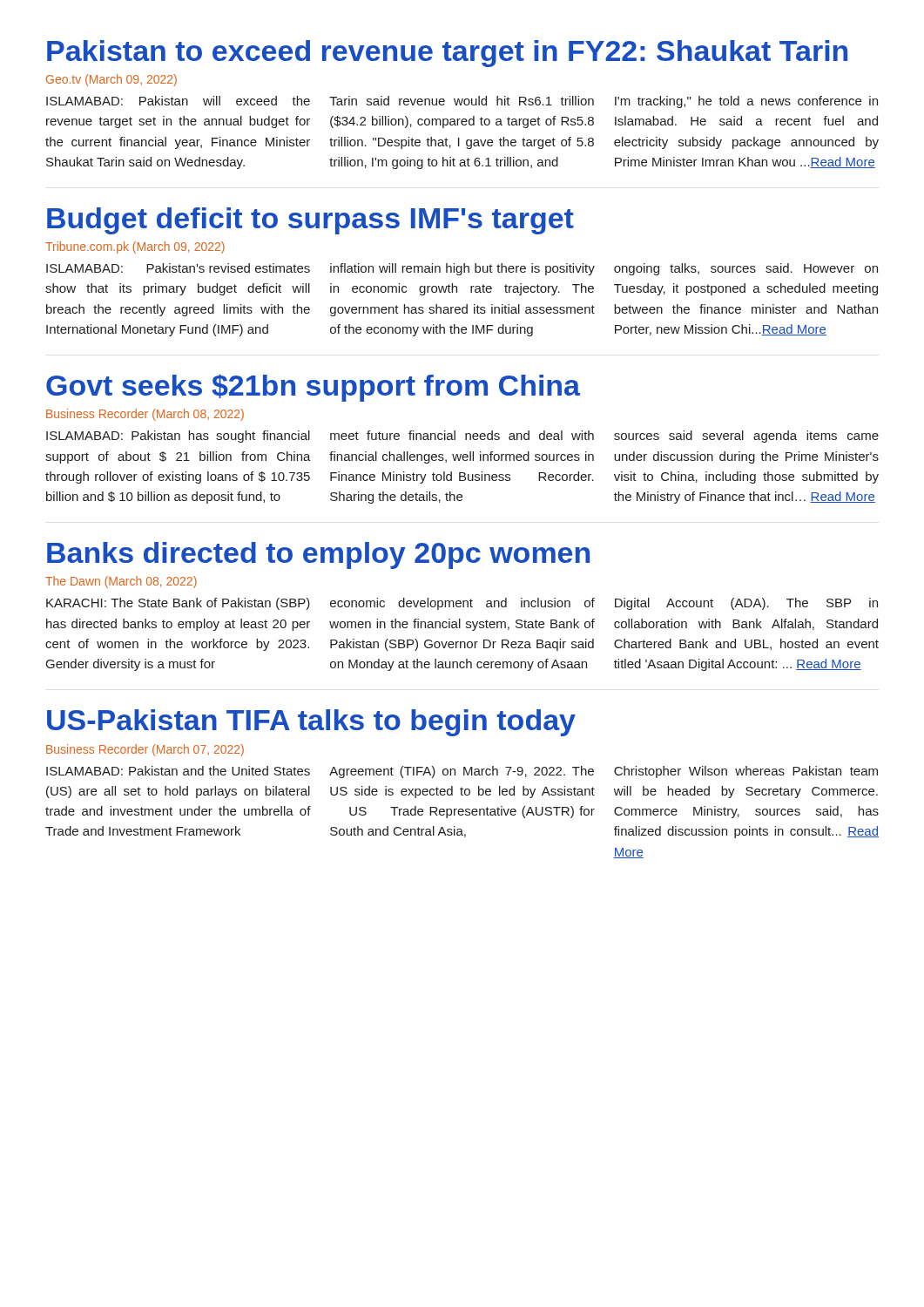Image resolution: width=924 pixels, height=1307 pixels.
Task: Click where it says "Business Recorder (March 08, 2022)"
Action: tap(145, 414)
